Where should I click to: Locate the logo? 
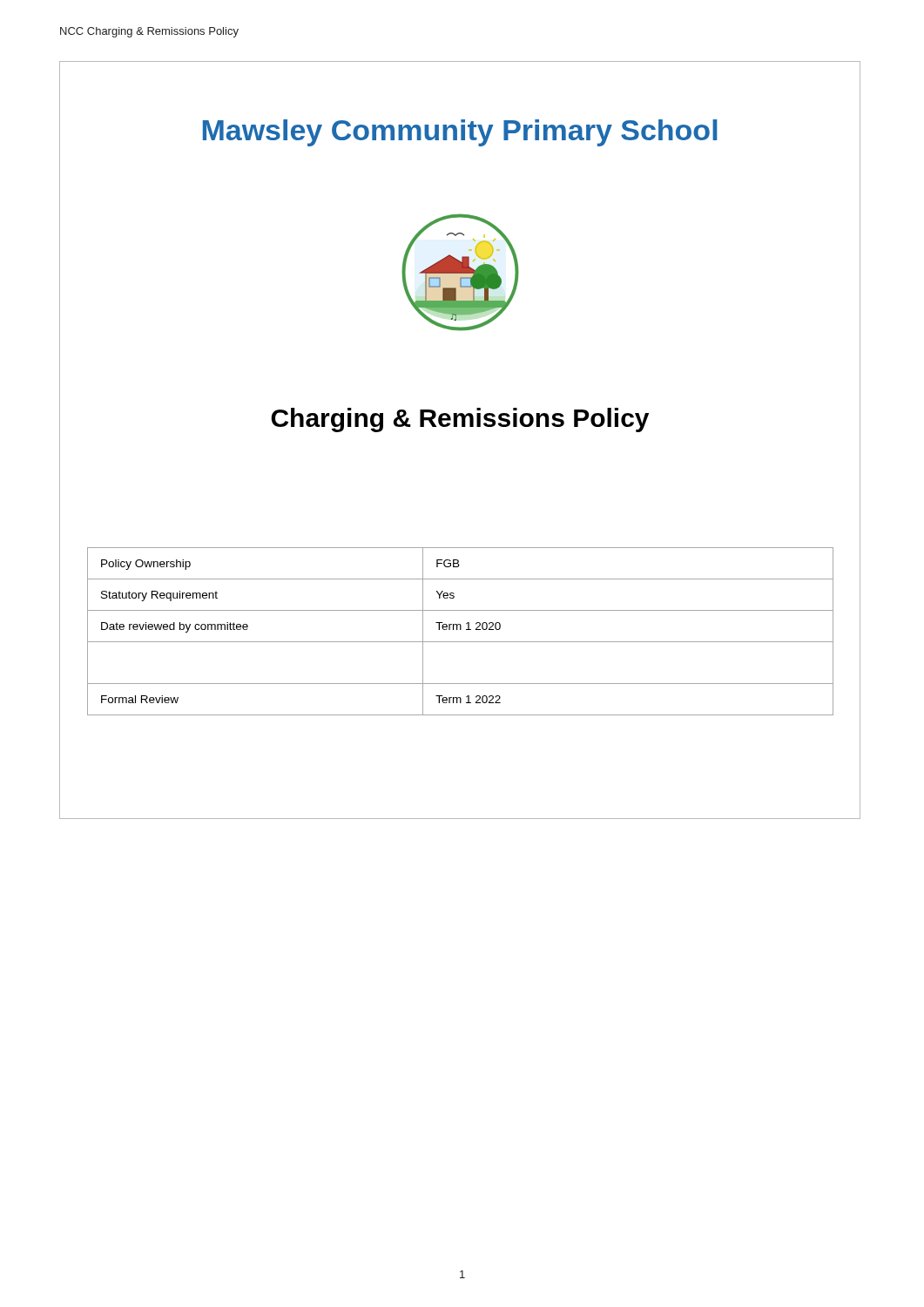(460, 274)
